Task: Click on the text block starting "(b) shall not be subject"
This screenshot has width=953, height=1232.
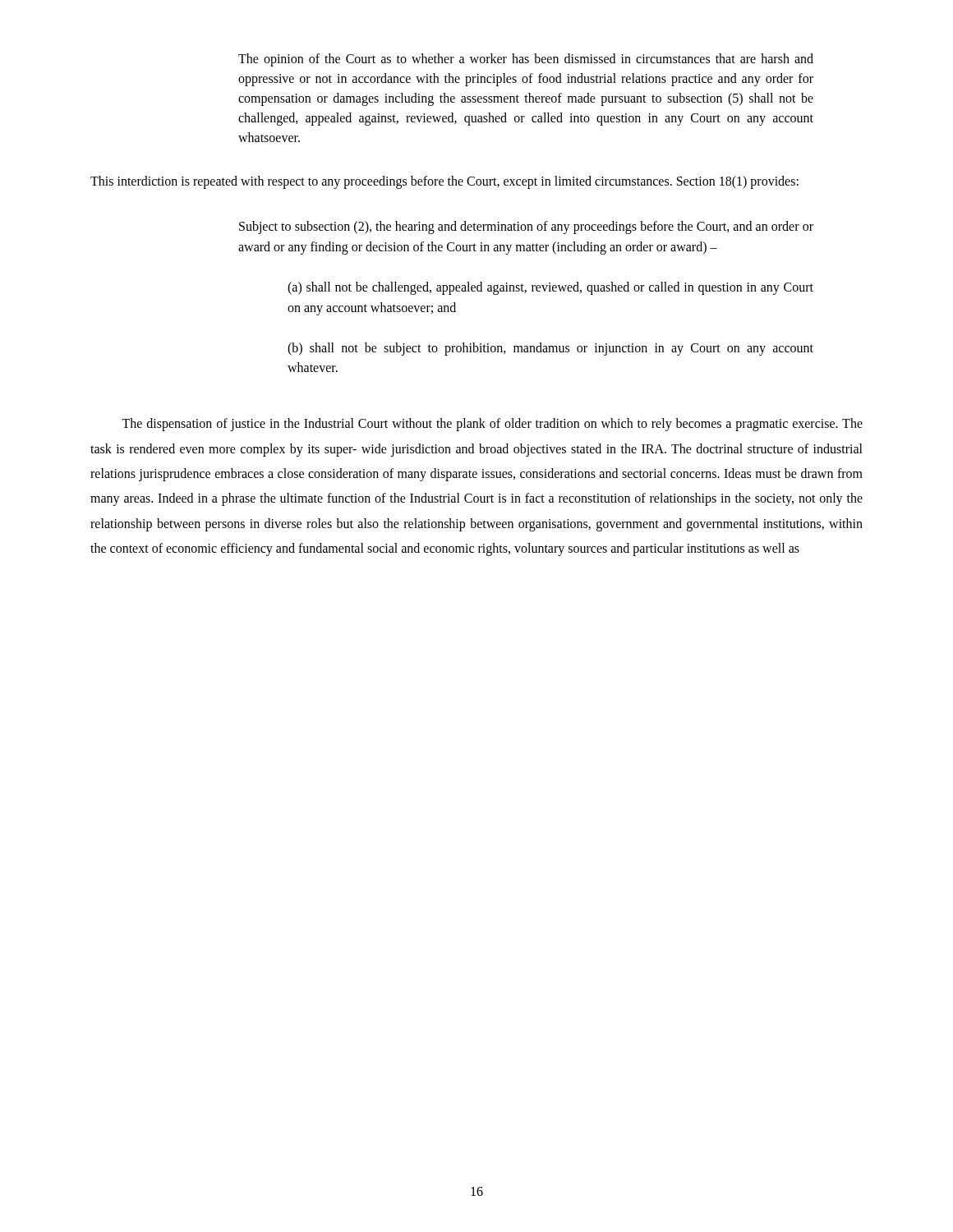Action: coord(550,358)
